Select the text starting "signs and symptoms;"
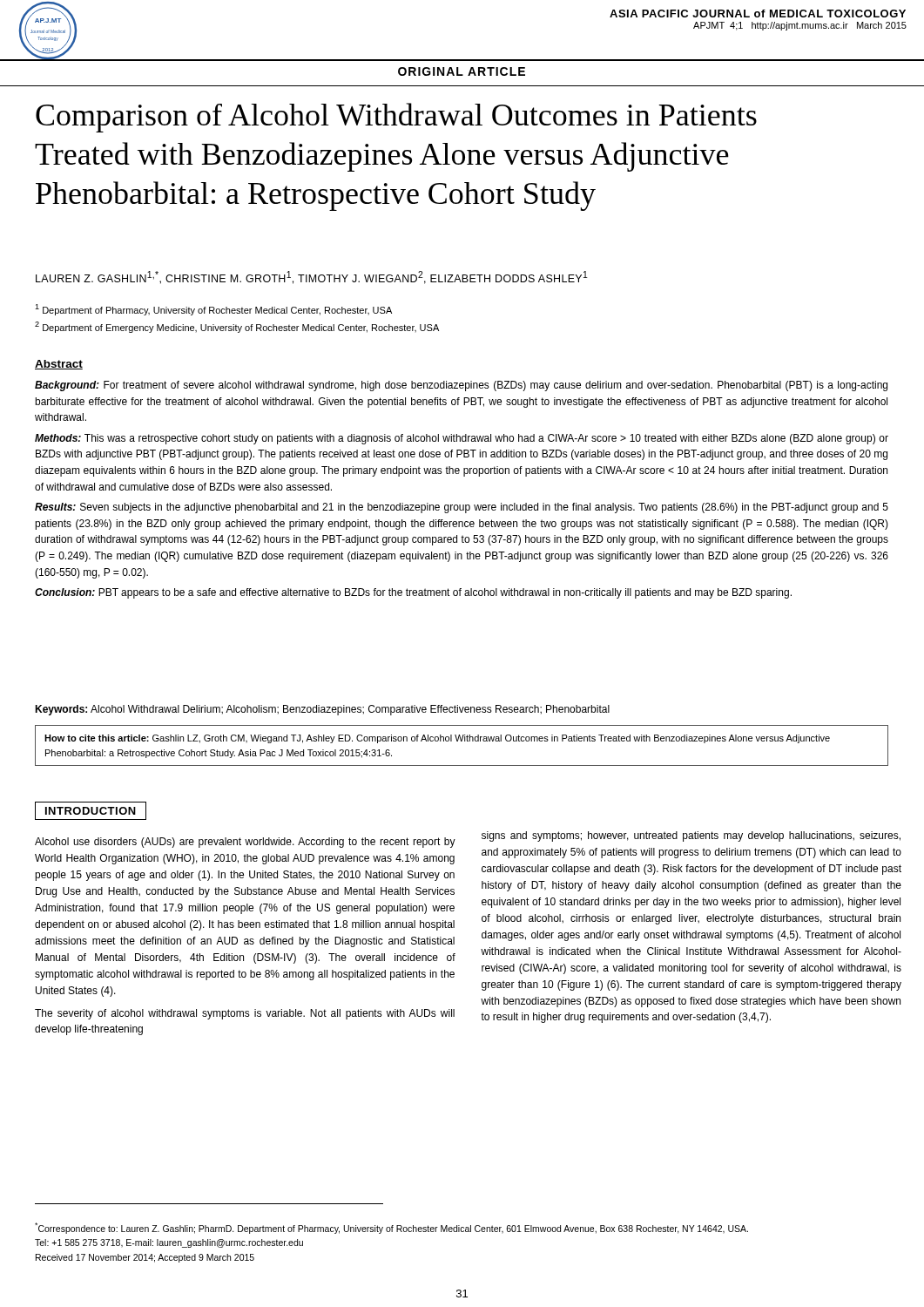This screenshot has height=1307, width=924. 691,927
